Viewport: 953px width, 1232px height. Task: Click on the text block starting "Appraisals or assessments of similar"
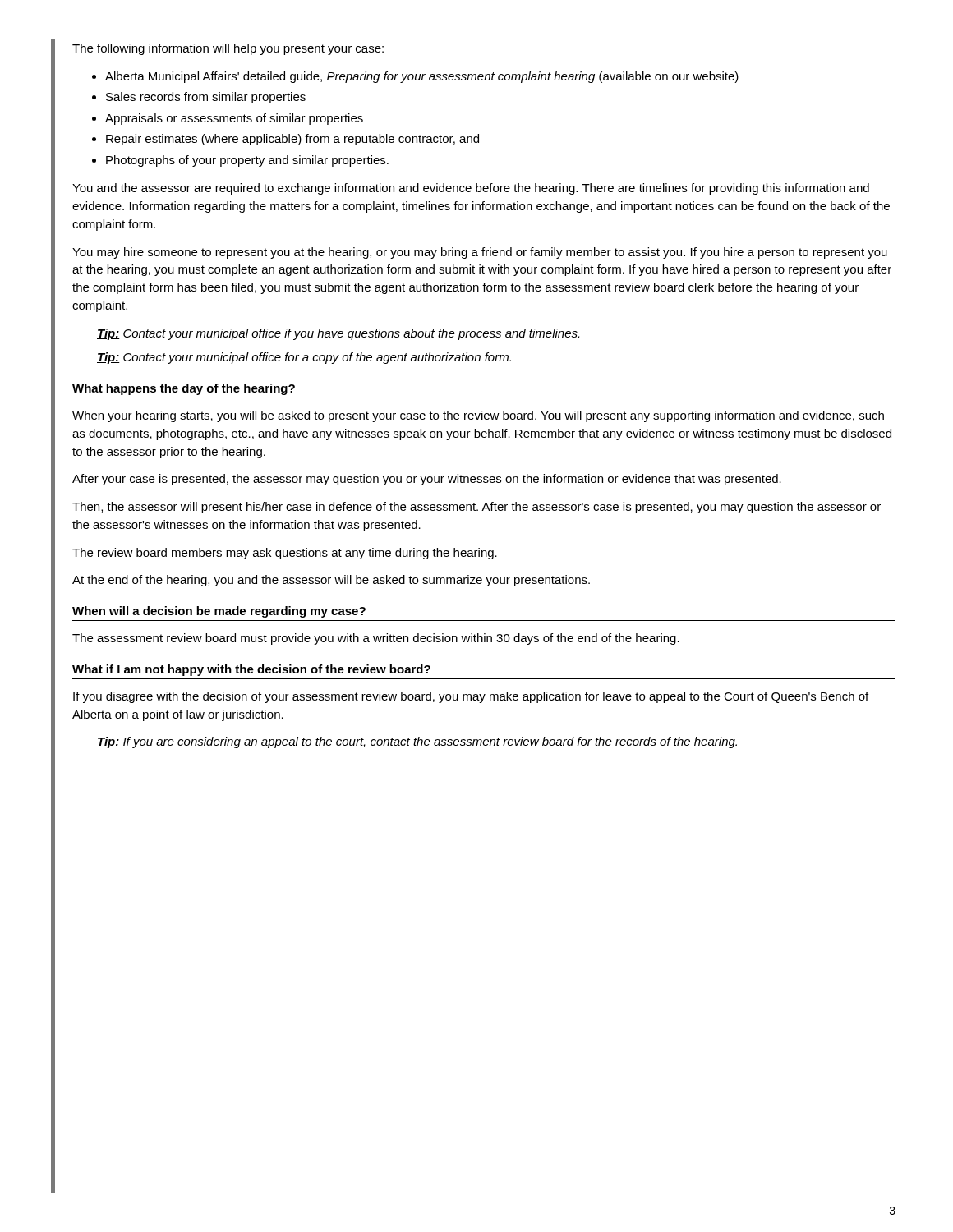pos(234,118)
